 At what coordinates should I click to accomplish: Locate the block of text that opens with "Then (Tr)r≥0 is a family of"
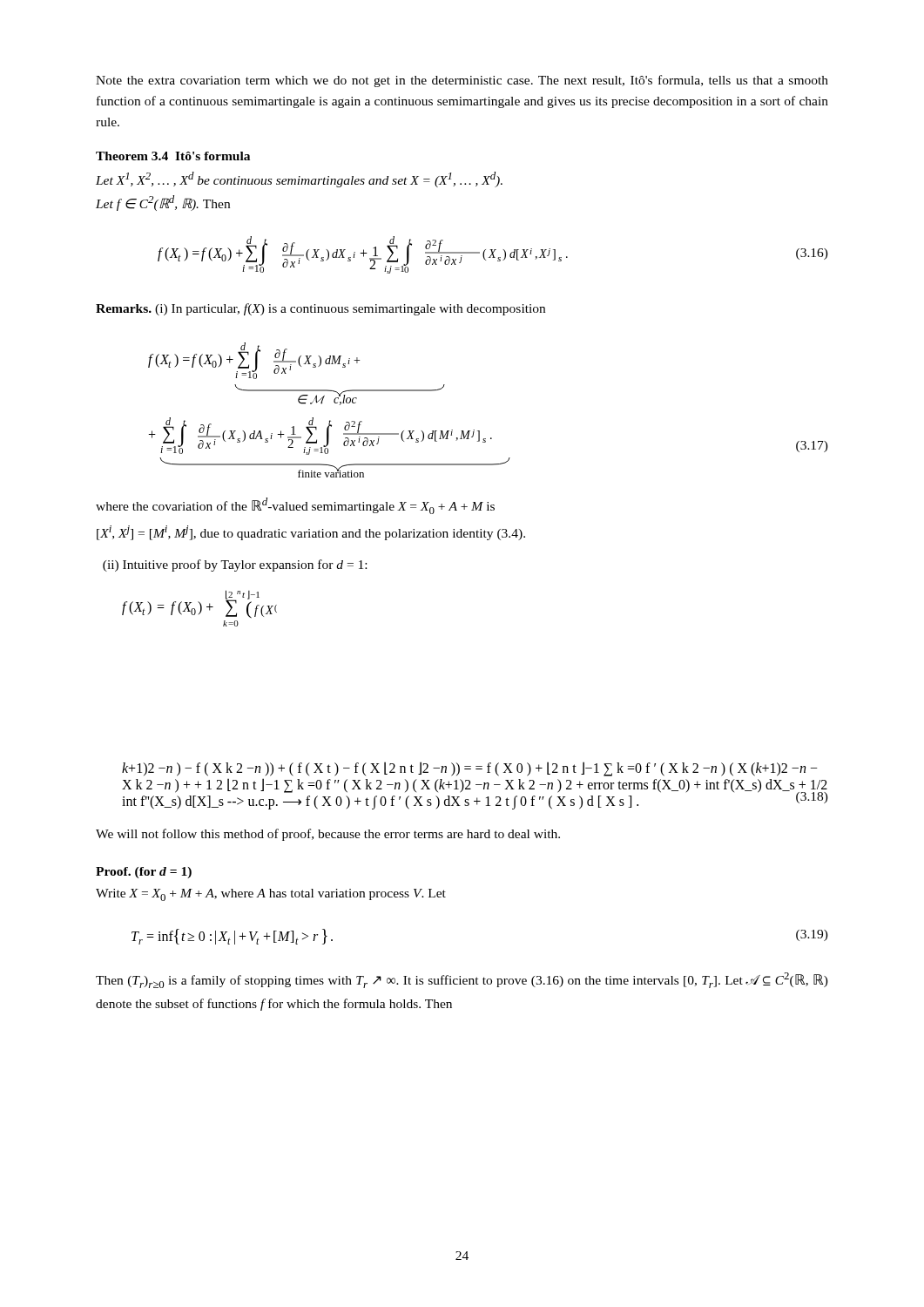click(462, 990)
